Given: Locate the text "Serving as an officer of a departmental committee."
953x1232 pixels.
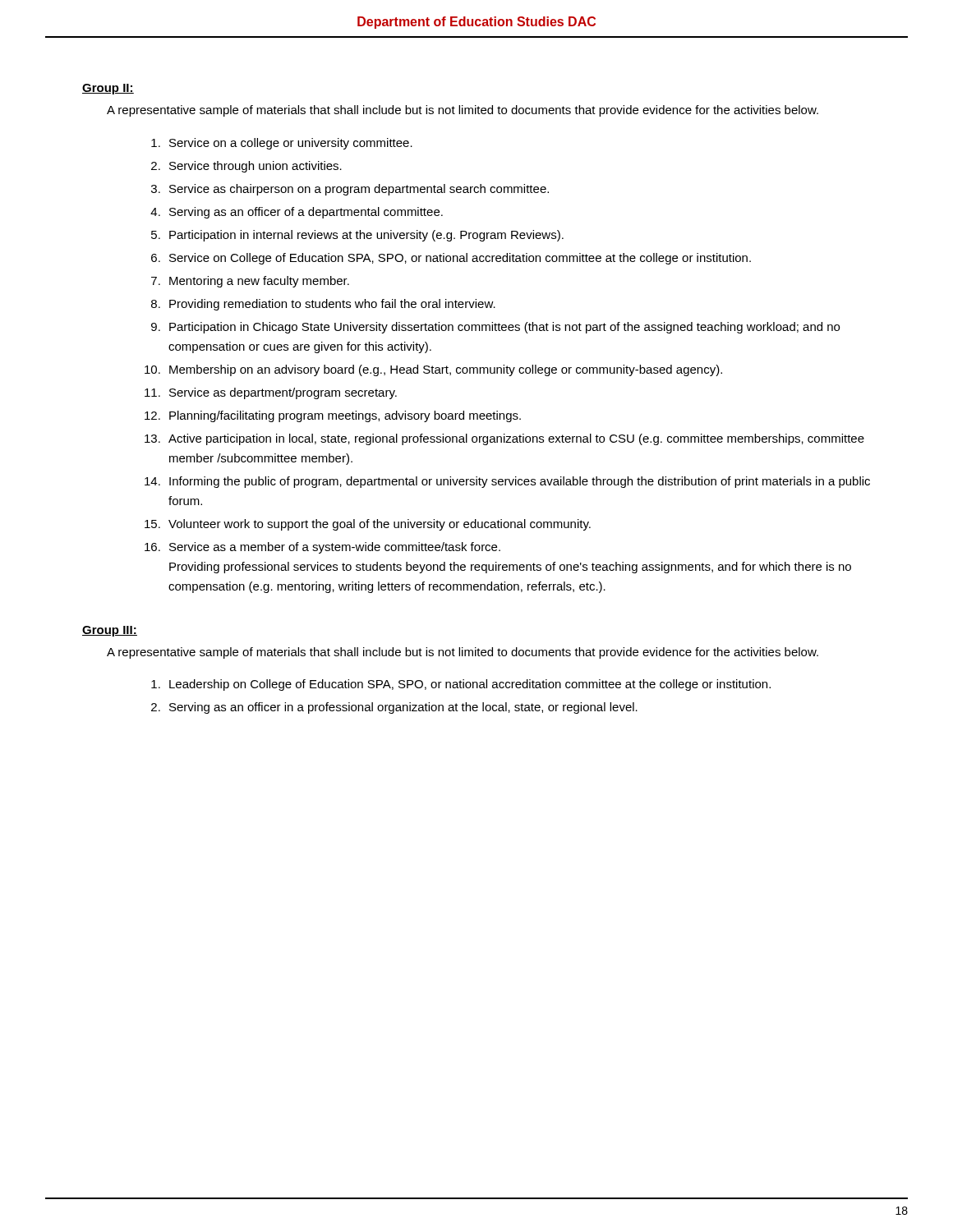Looking at the screenshot, I should [306, 213].
